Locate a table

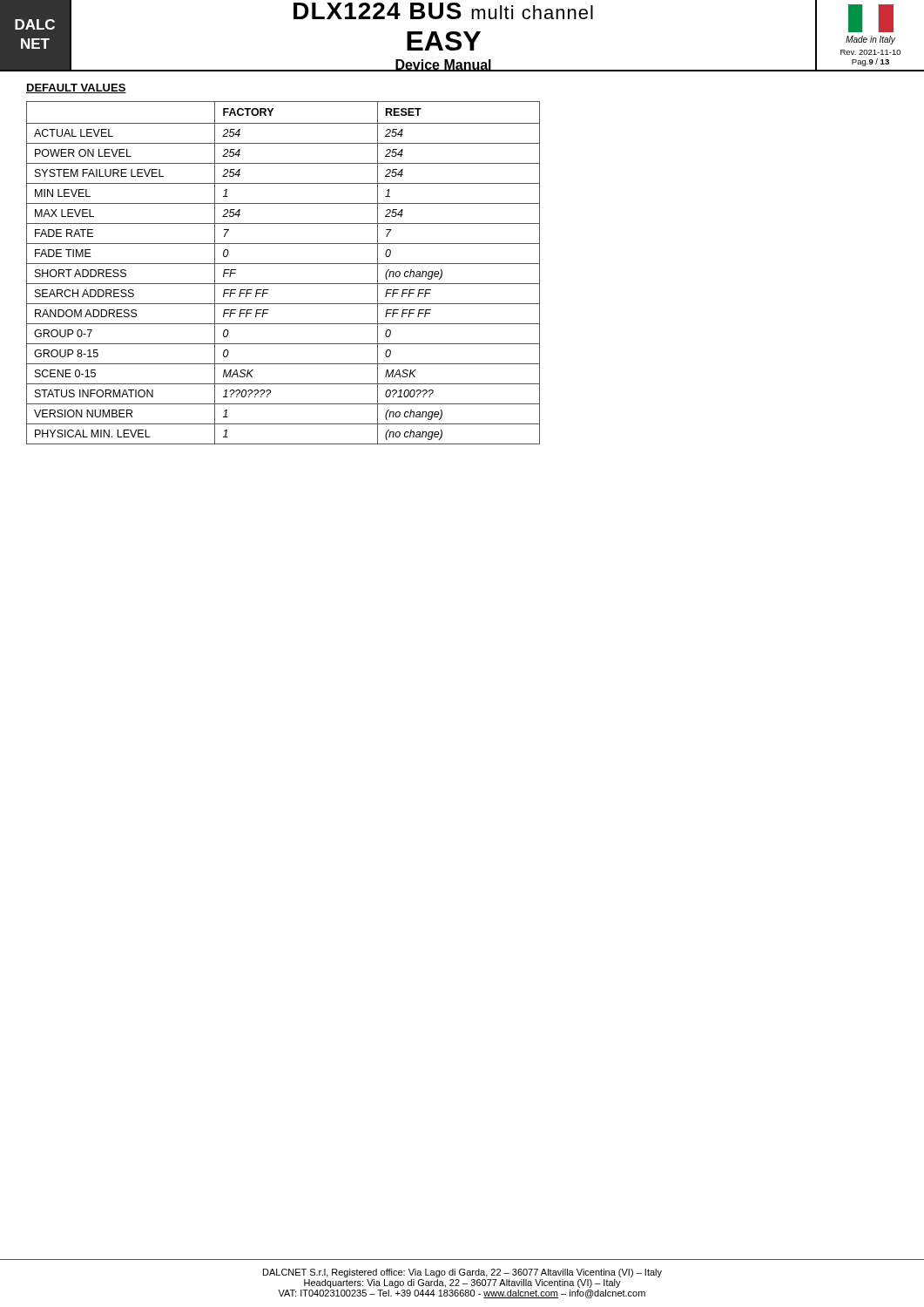(x=283, y=273)
